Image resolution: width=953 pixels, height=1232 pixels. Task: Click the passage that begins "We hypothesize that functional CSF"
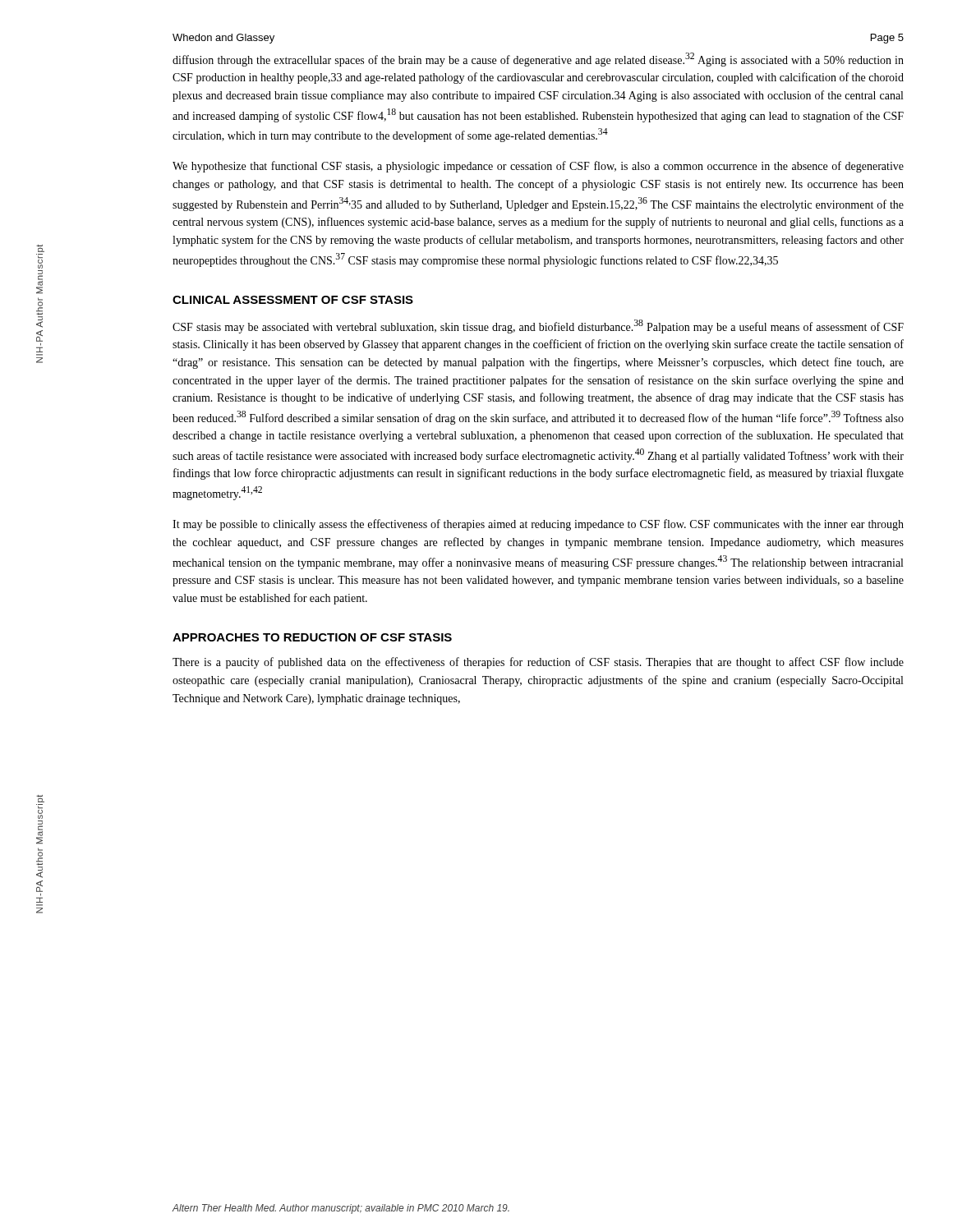point(538,213)
